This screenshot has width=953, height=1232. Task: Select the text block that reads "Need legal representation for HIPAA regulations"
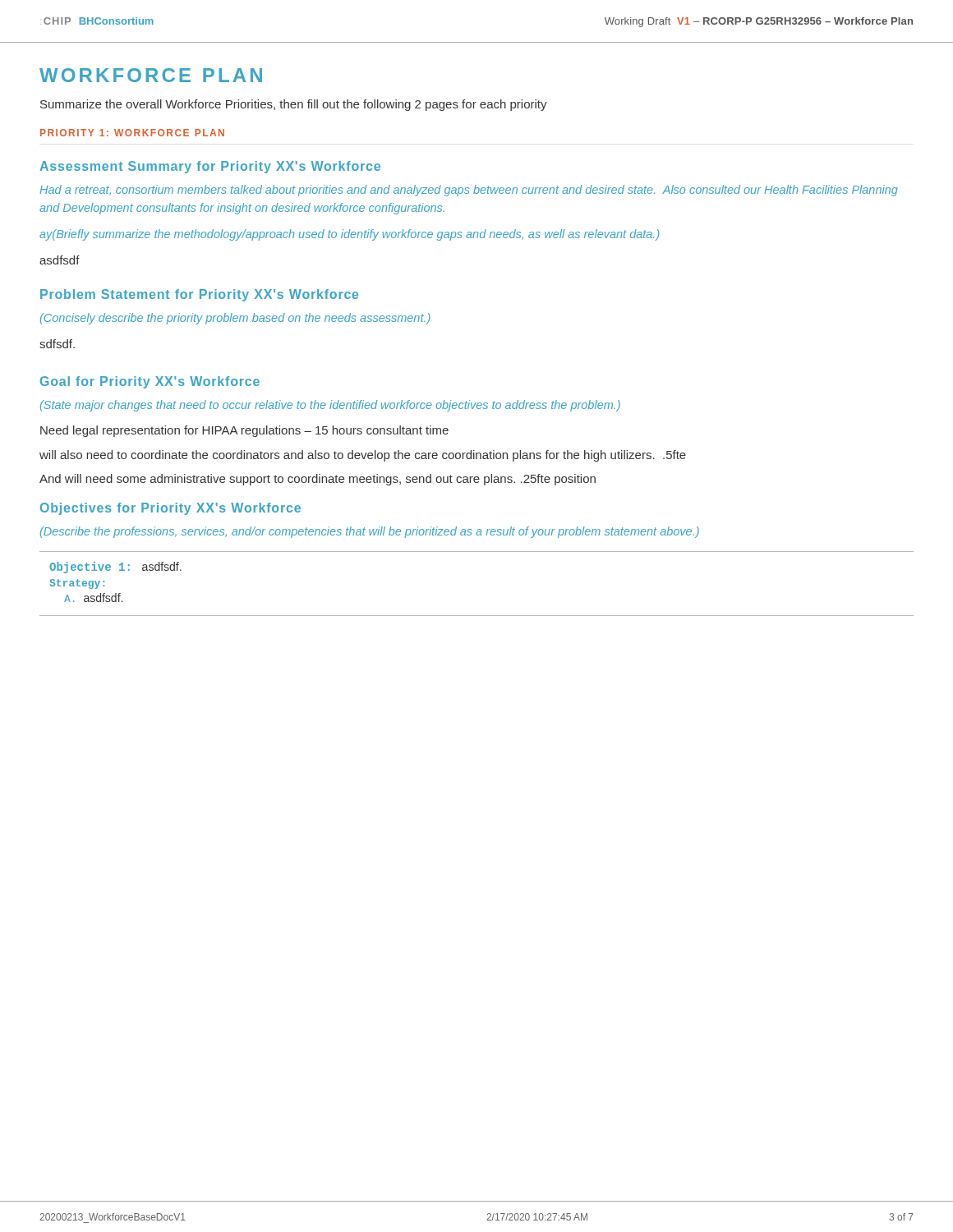pos(244,430)
